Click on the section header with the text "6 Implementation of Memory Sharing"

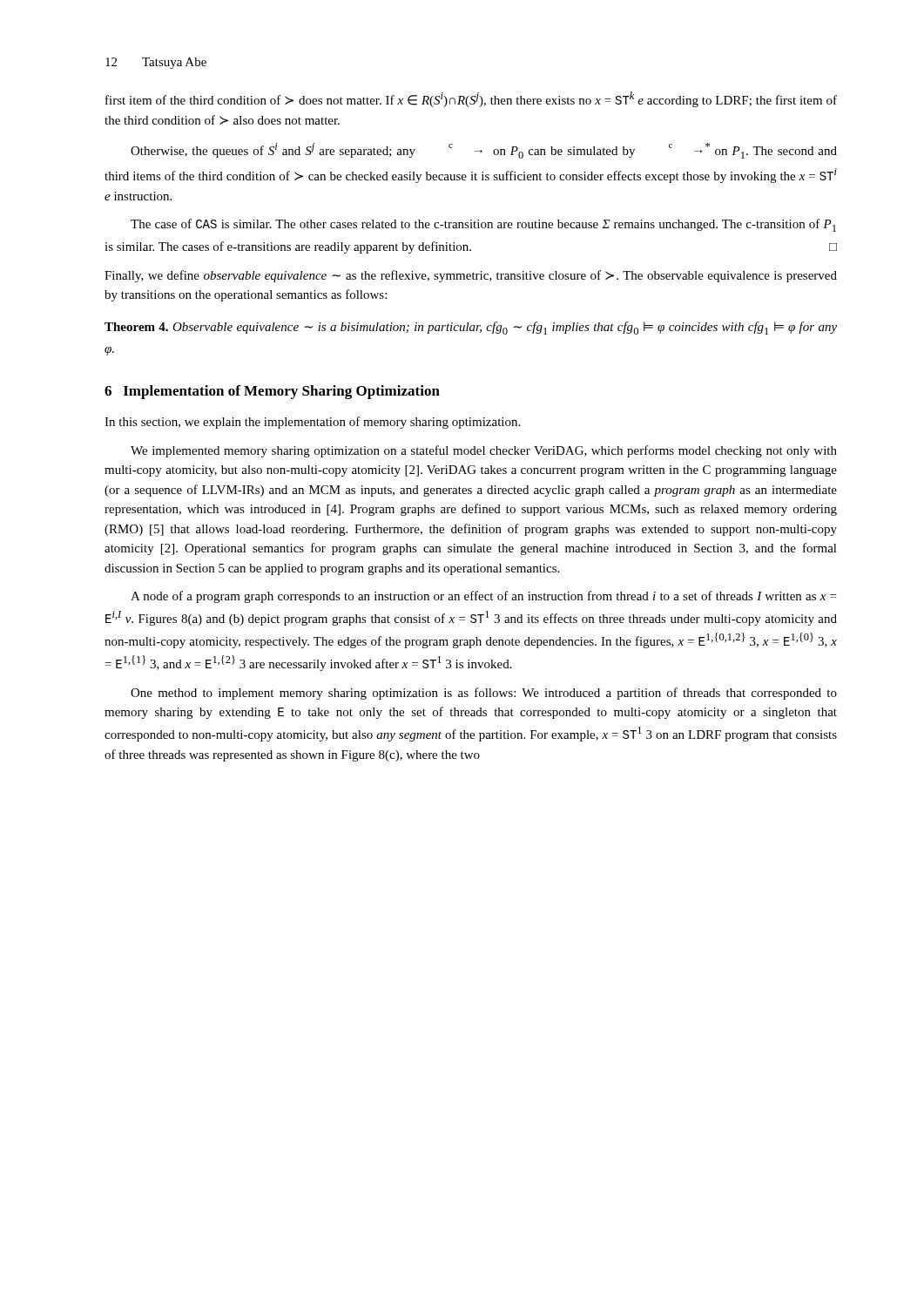pos(272,392)
